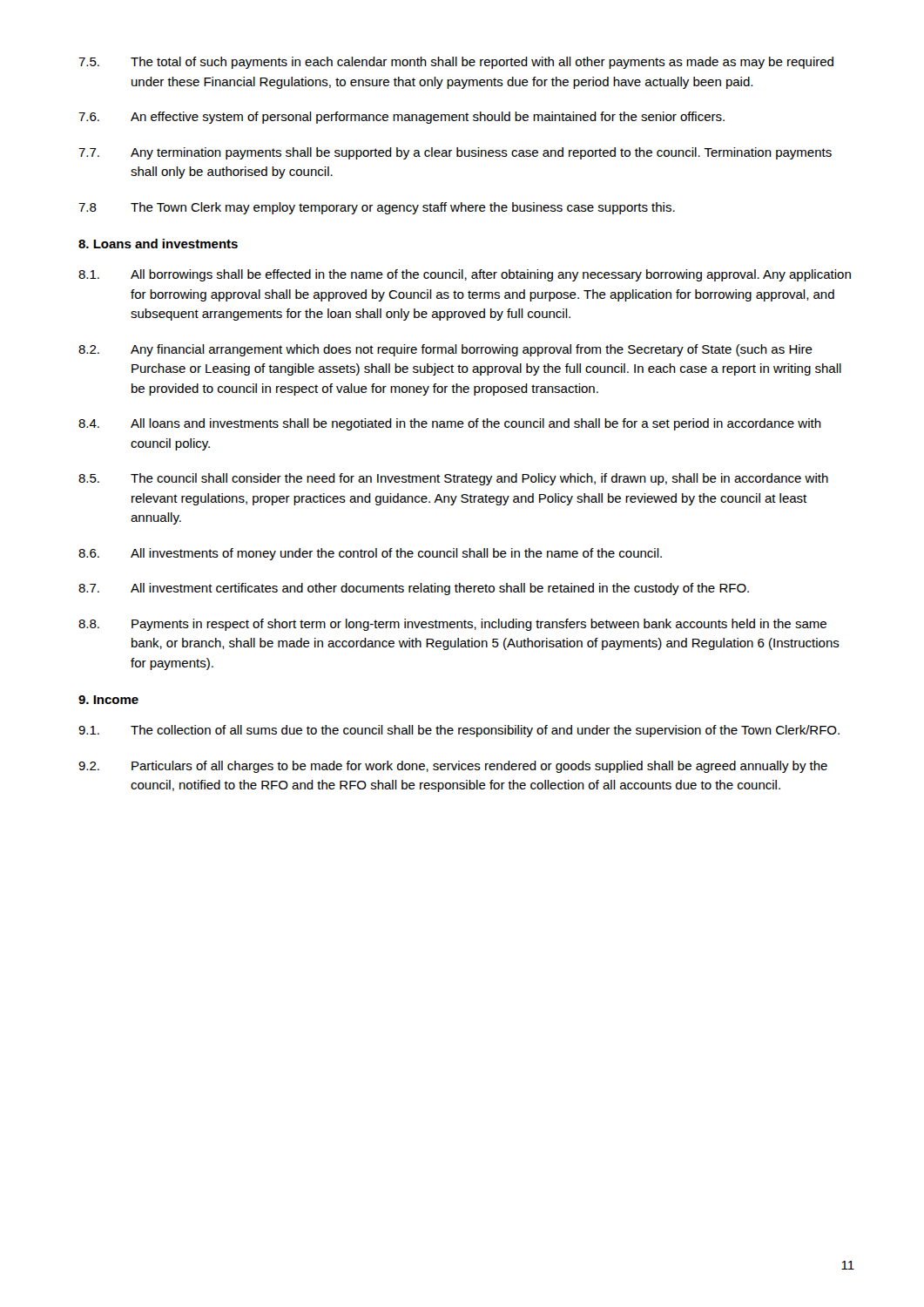924x1307 pixels.
Task: Select the list item containing "7.6. An effective system of personal performance"
Action: pyautogui.click(x=466, y=117)
